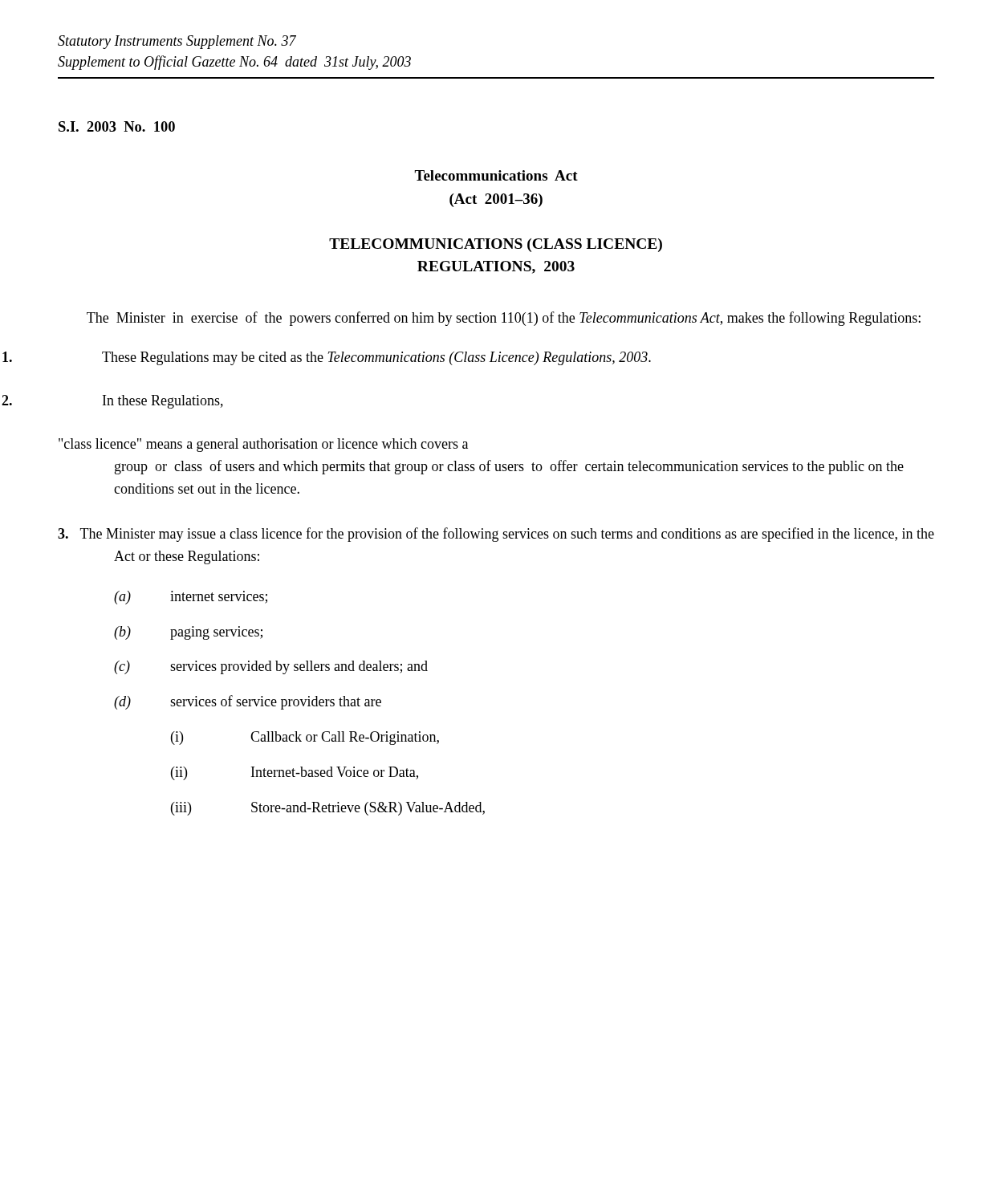
Task: Select the title that reads "S.I. 2003 No. 100"
Action: tap(117, 127)
